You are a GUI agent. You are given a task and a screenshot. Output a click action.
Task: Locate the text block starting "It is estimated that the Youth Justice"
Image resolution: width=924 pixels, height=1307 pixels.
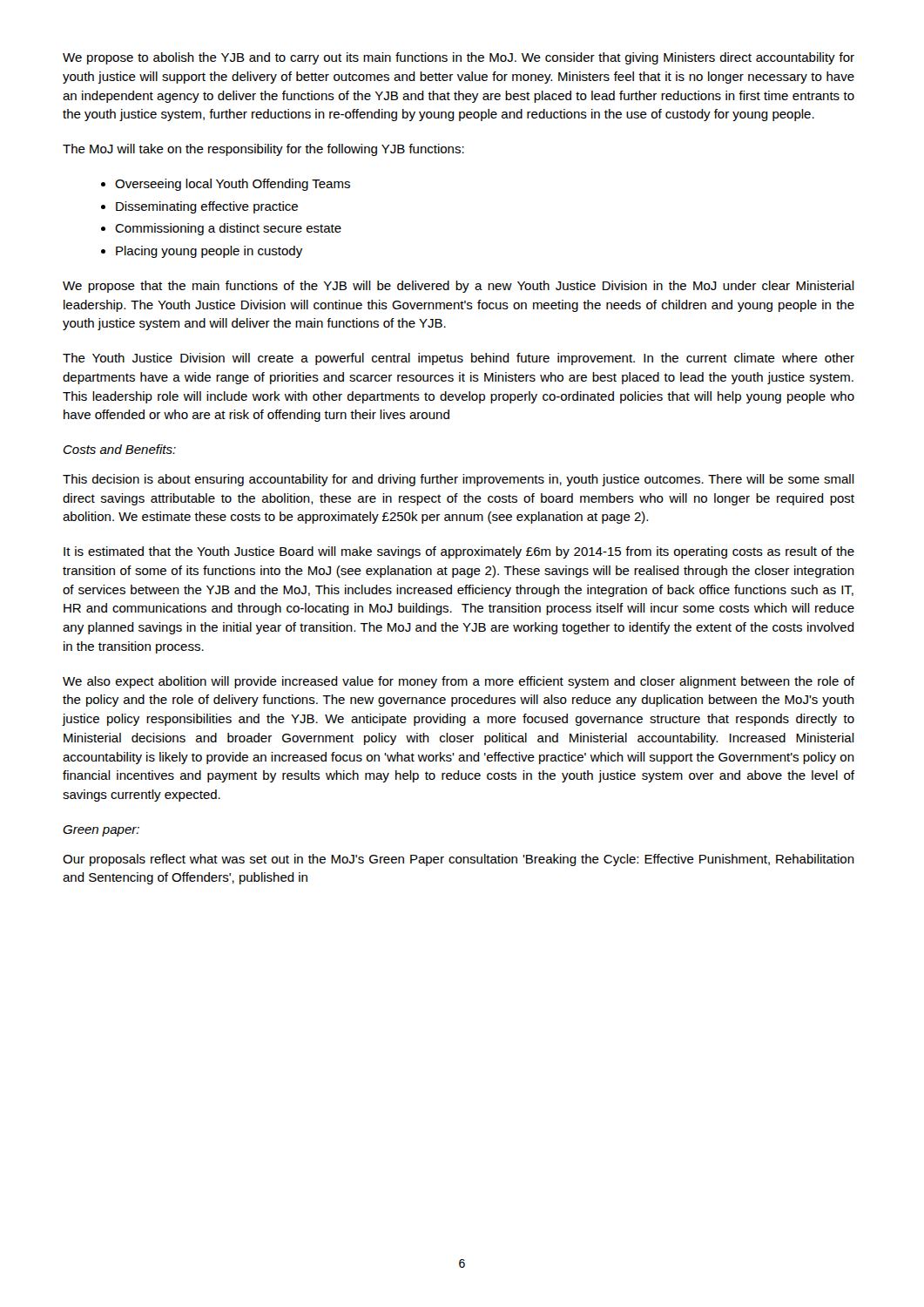click(459, 598)
